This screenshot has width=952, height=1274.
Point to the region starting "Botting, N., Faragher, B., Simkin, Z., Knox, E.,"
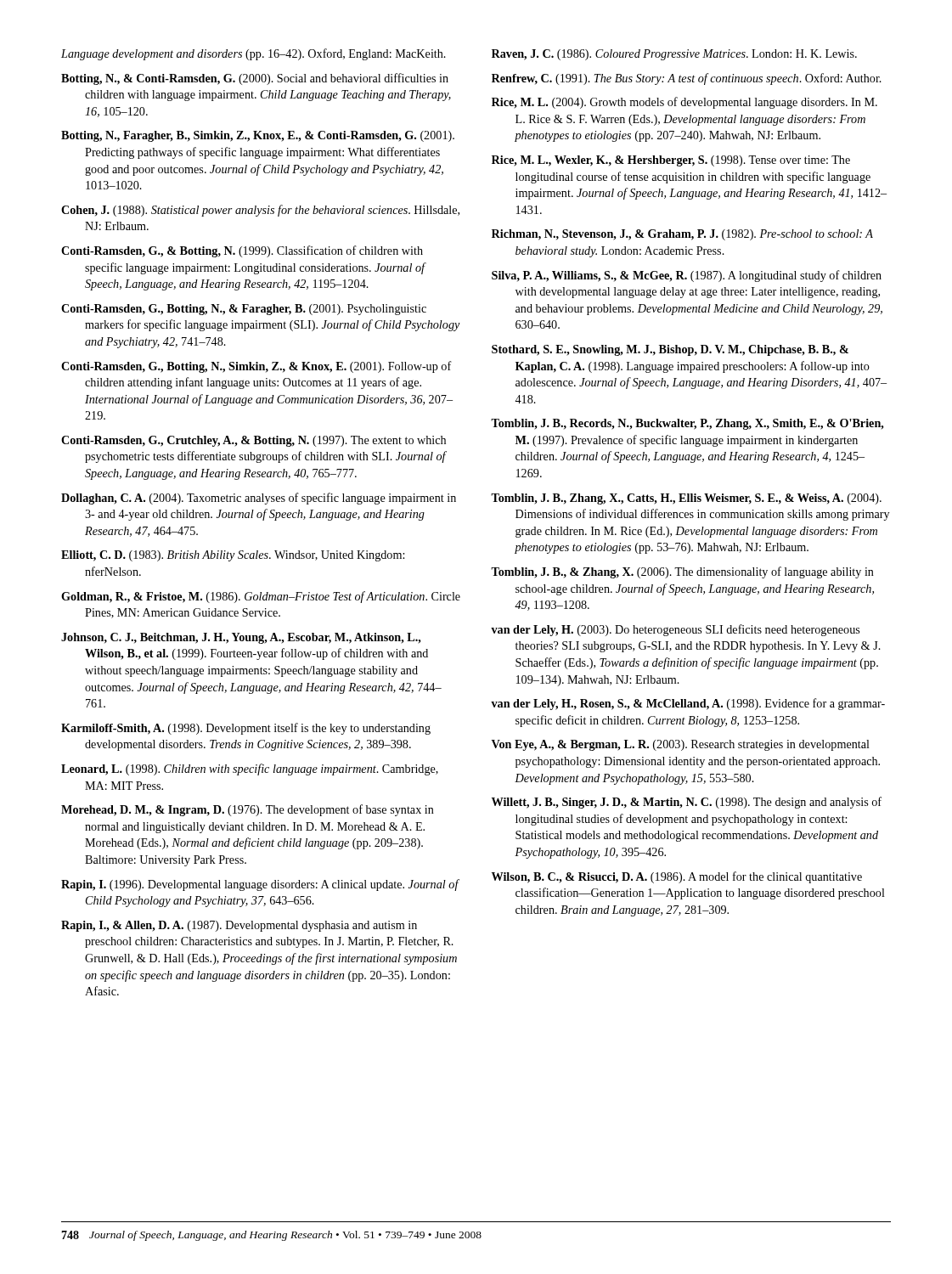pos(258,160)
